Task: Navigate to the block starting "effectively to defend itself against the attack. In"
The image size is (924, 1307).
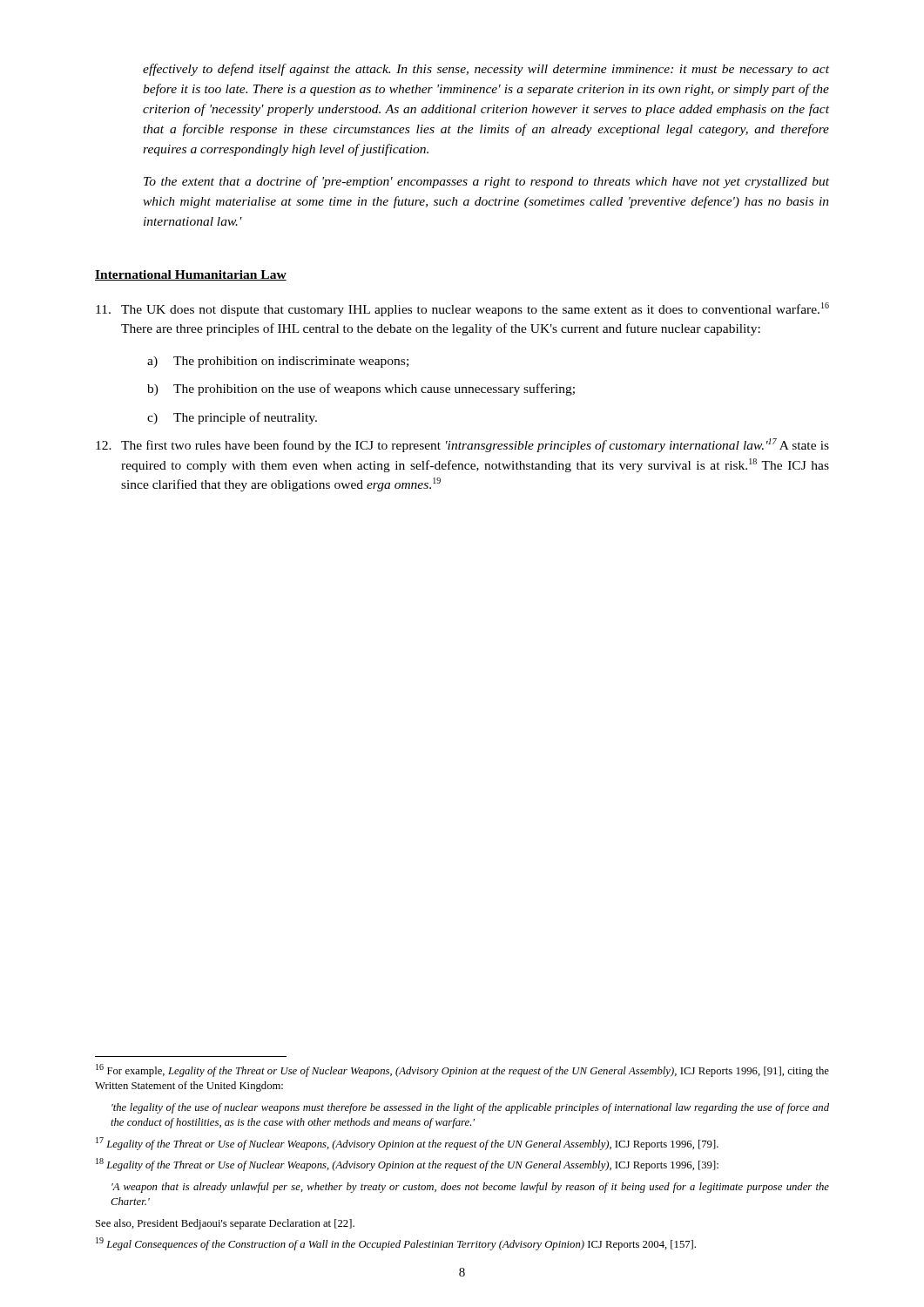Action: (486, 70)
